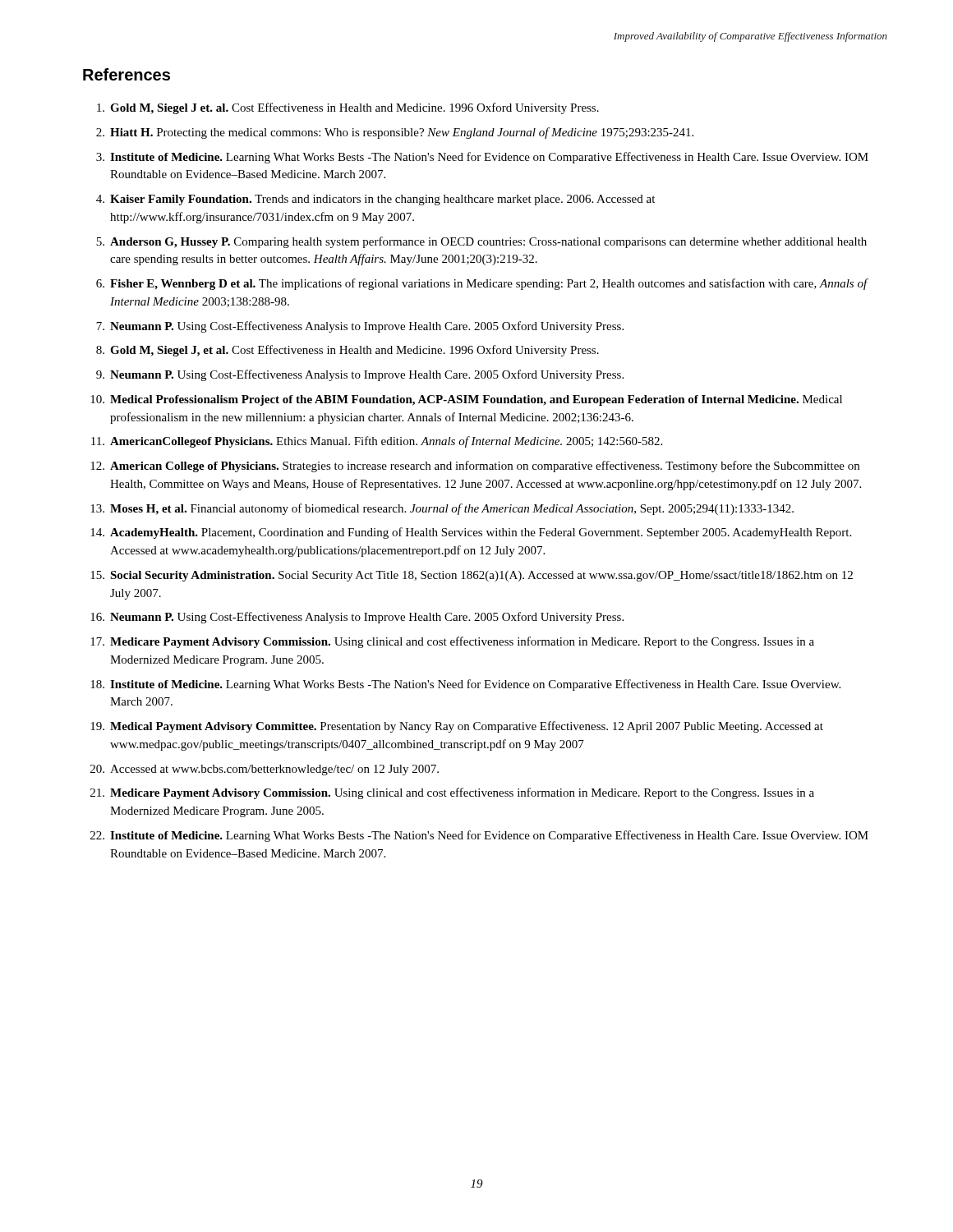Click on the list item that reads "4. Kaiser Family Foundation. Trends and indicators in"

476,208
